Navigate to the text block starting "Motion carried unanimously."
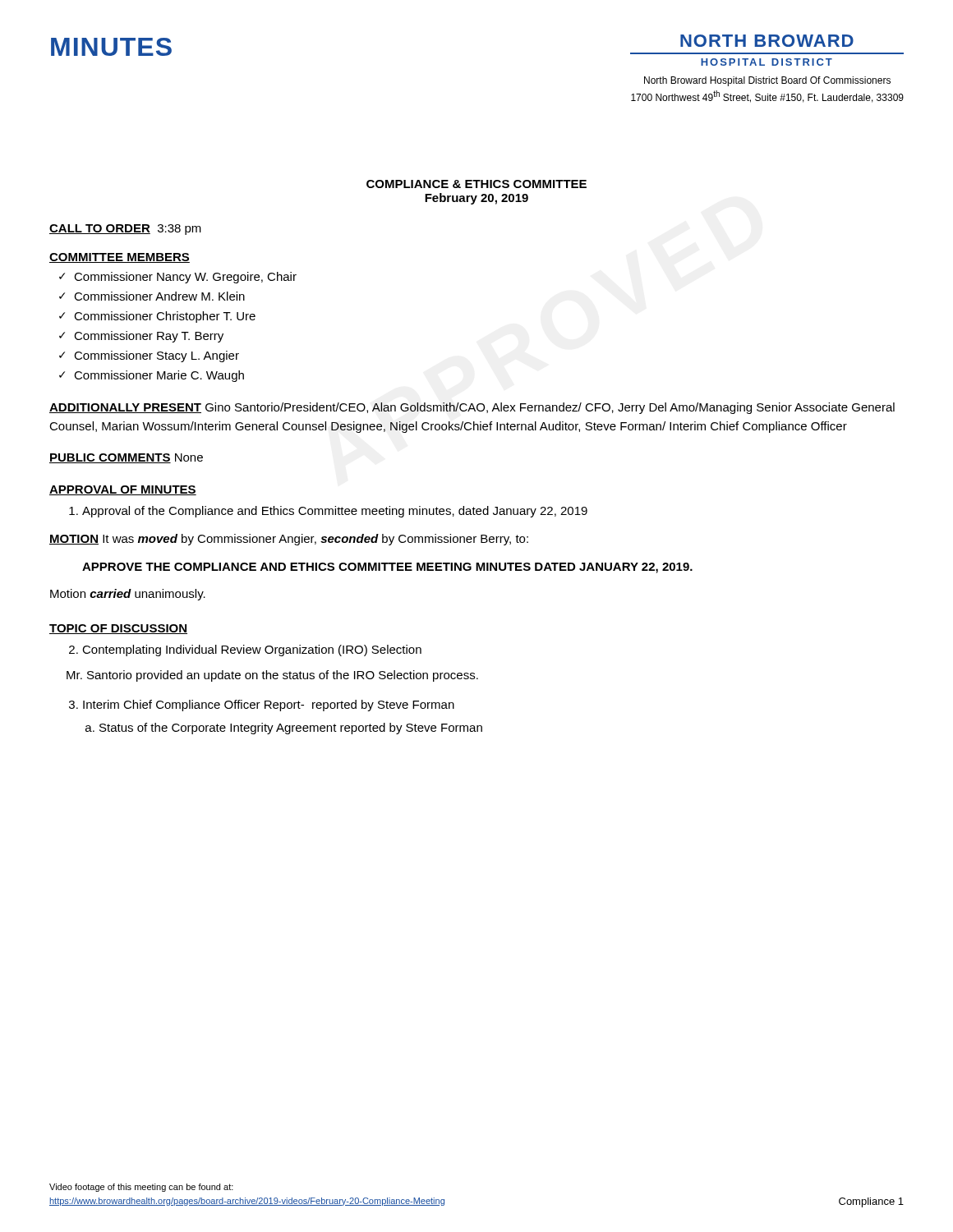This screenshot has height=1232, width=953. coord(128,593)
